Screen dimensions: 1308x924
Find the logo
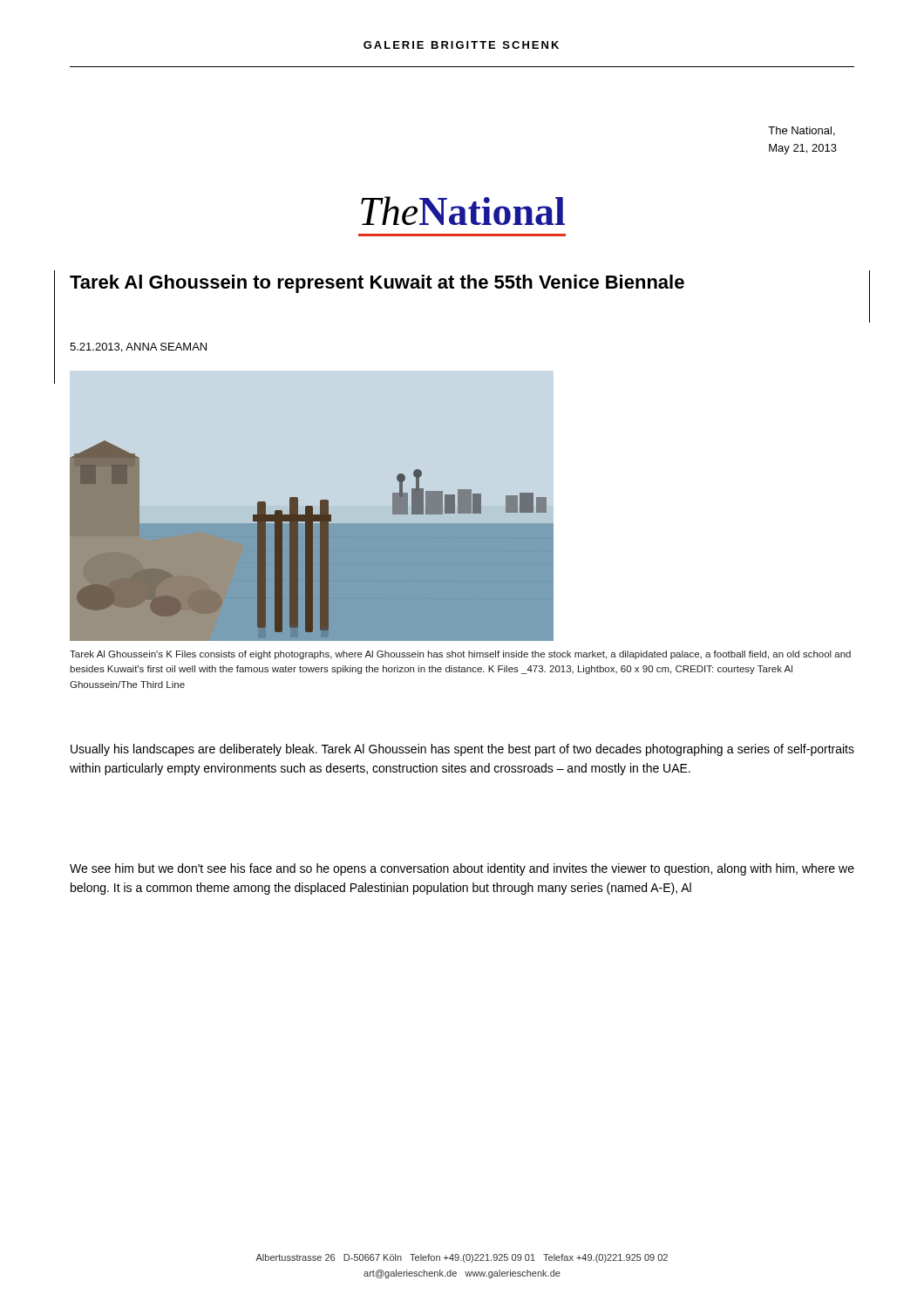462,214
